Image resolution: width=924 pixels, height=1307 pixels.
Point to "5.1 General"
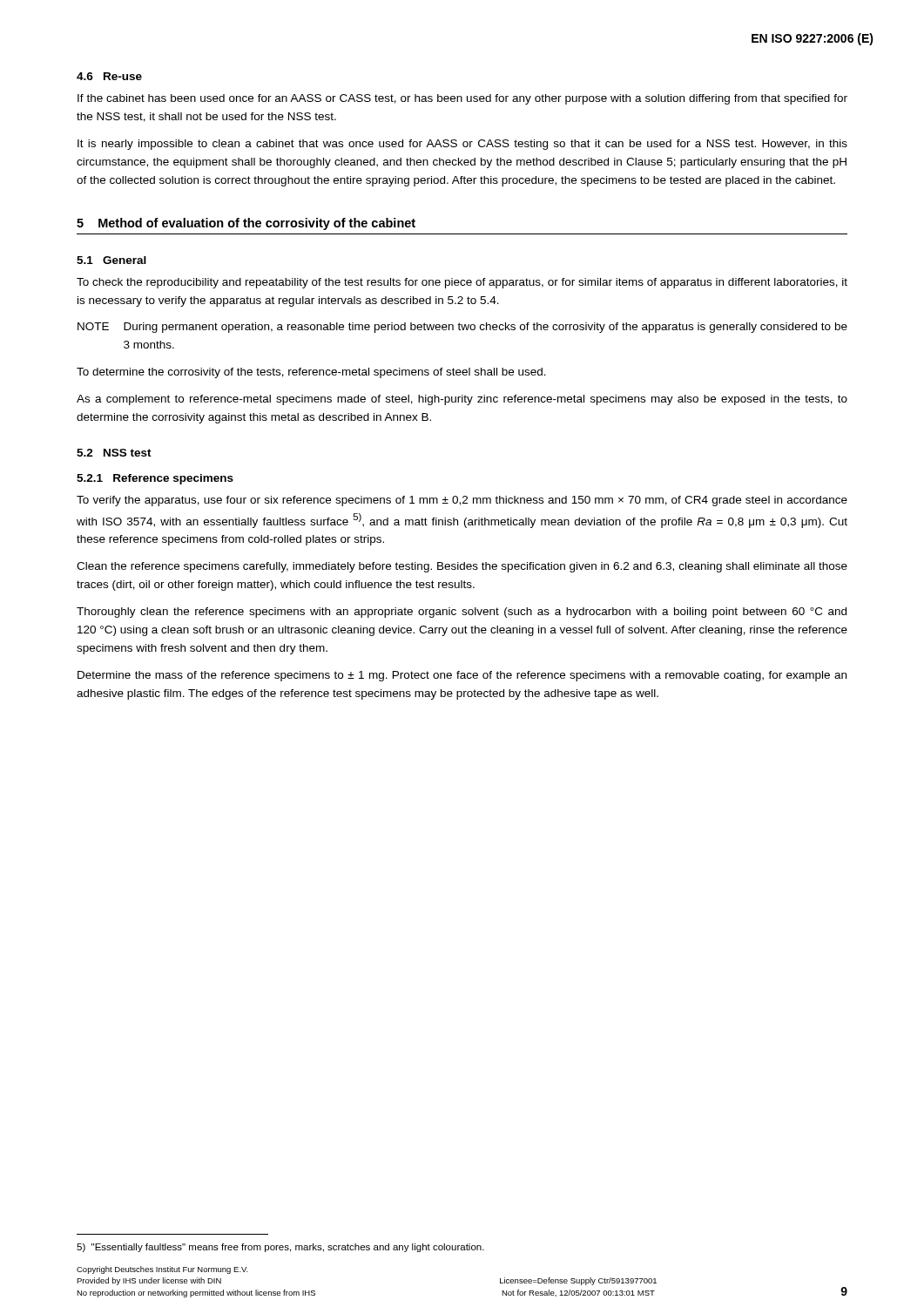(112, 260)
